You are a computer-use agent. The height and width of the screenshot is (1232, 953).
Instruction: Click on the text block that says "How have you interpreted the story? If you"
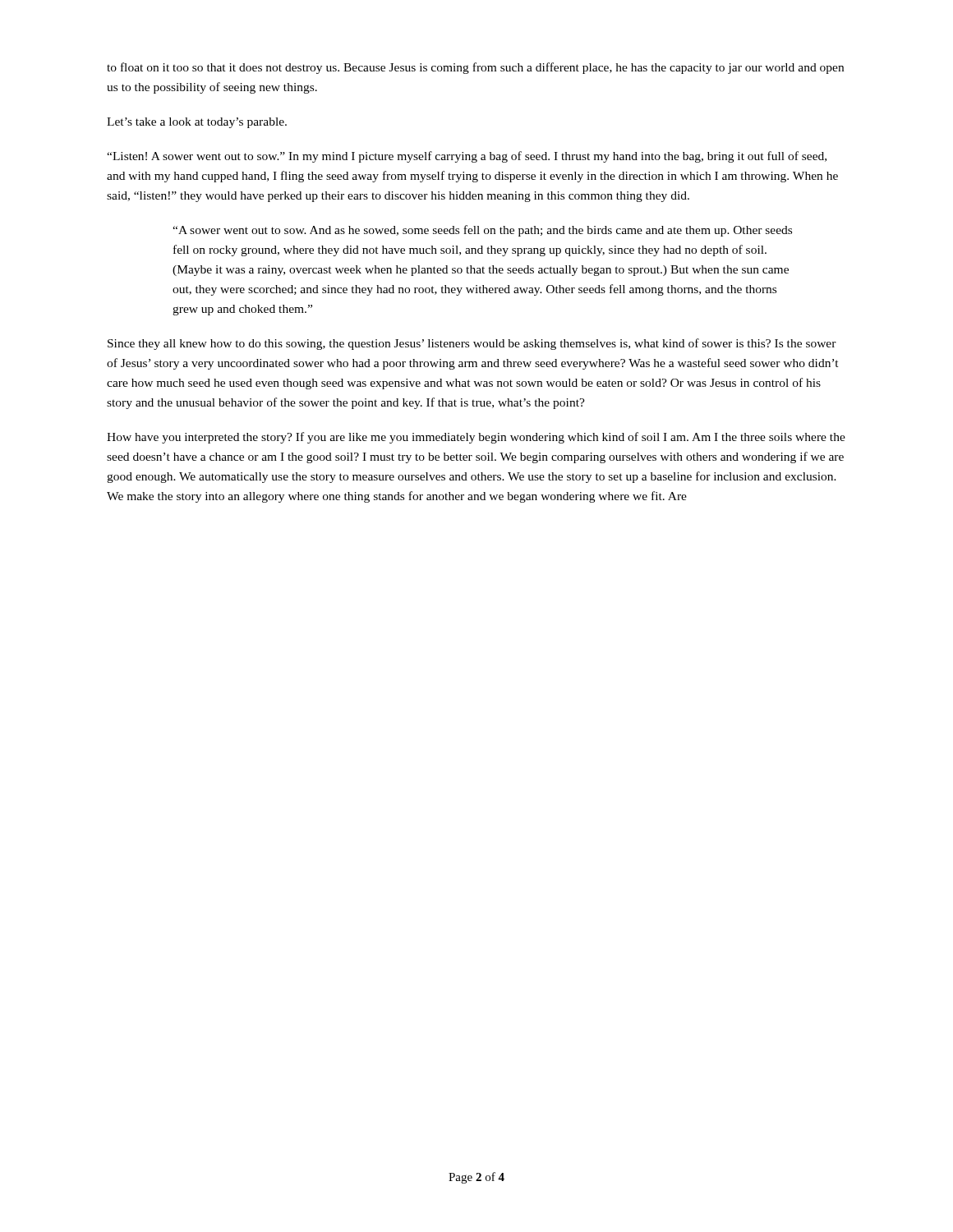pos(476,466)
